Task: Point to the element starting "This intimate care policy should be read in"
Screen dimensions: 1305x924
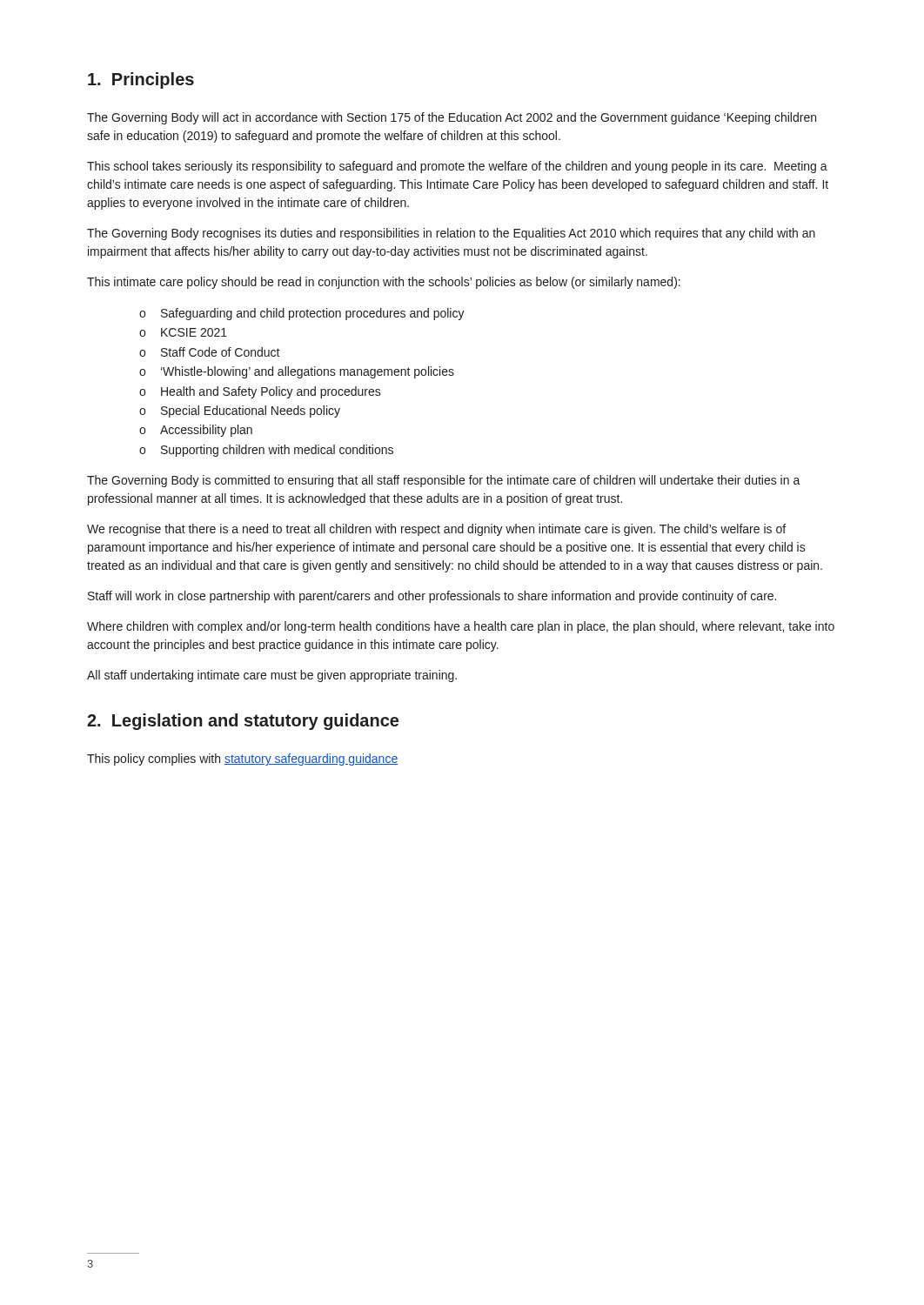Action: coord(462,282)
